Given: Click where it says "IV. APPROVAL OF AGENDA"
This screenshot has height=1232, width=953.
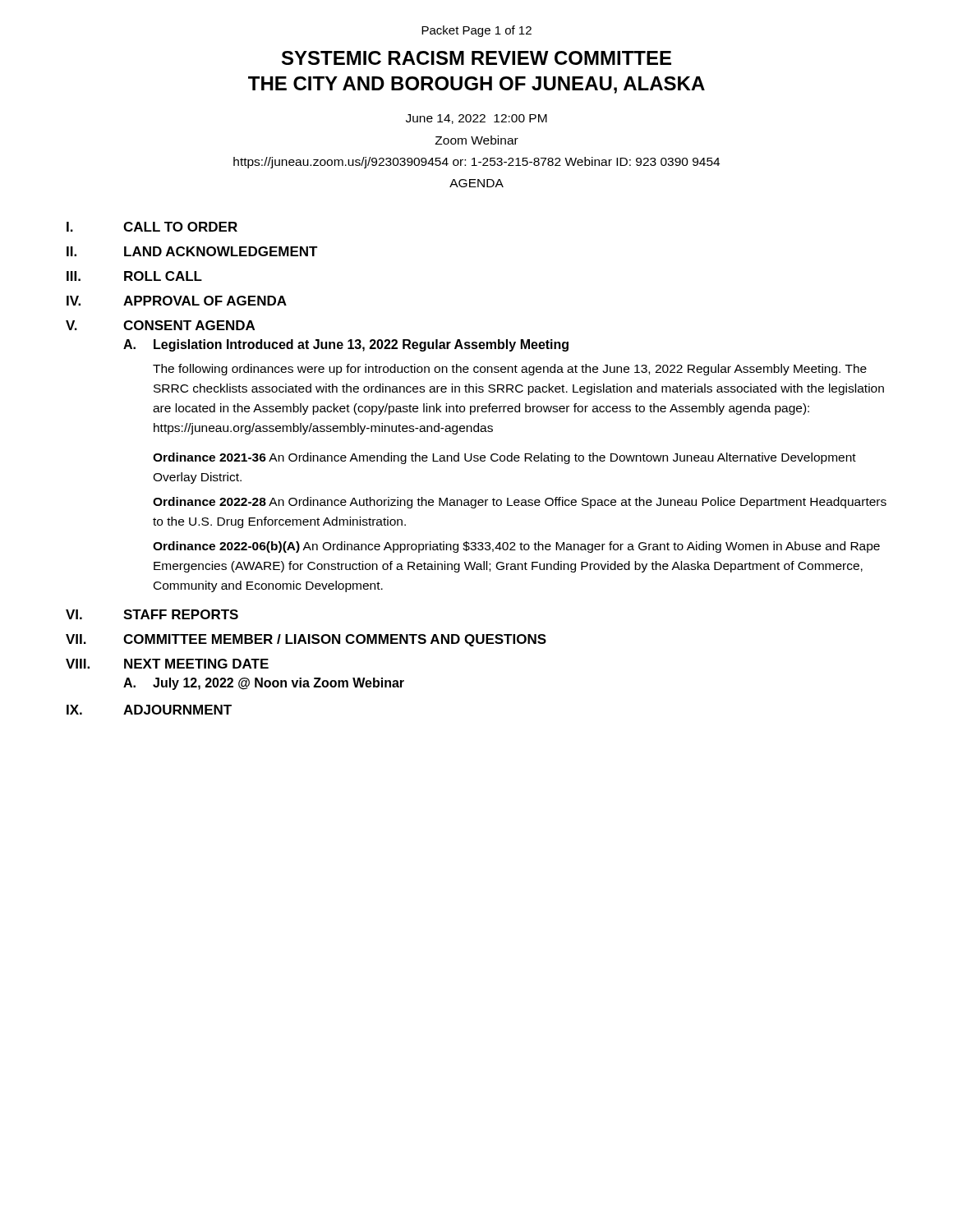Looking at the screenshot, I should (176, 301).
